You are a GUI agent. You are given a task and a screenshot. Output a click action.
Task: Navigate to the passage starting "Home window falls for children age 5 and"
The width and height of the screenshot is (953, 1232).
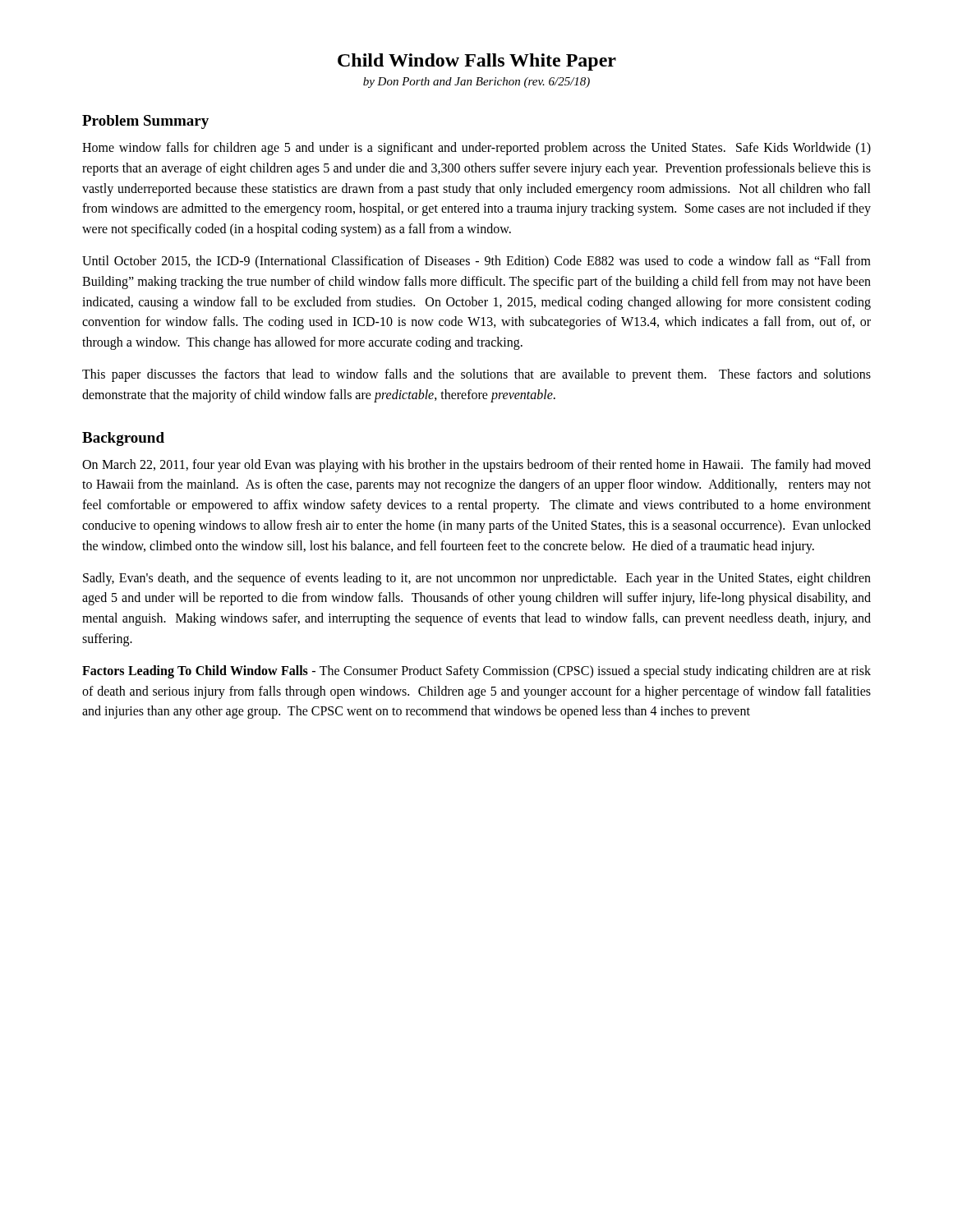[476, 188]
